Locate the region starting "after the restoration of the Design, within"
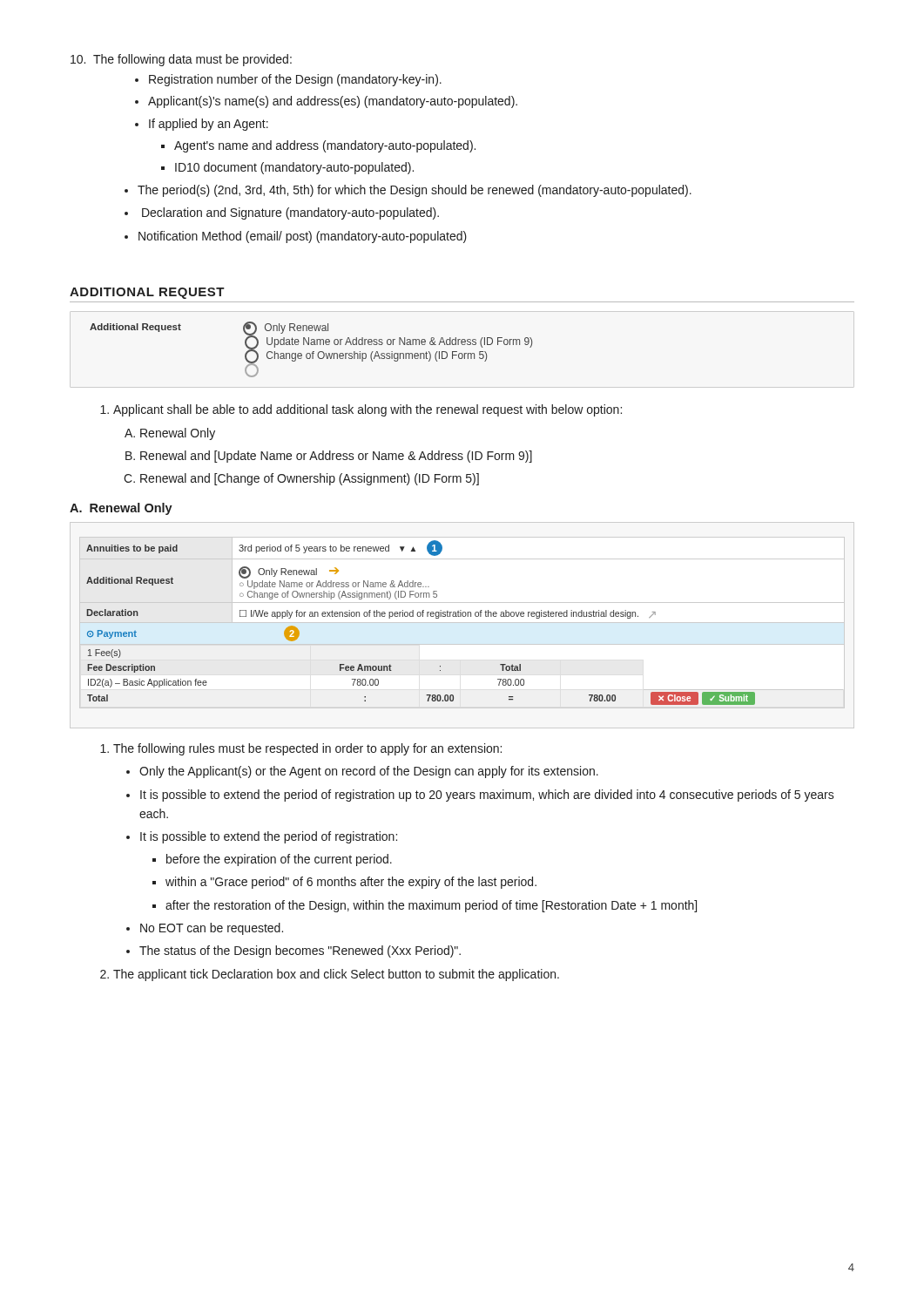The height and width of the screenshot is (1307, 924). pyautogui.click(x=432, y=905)
